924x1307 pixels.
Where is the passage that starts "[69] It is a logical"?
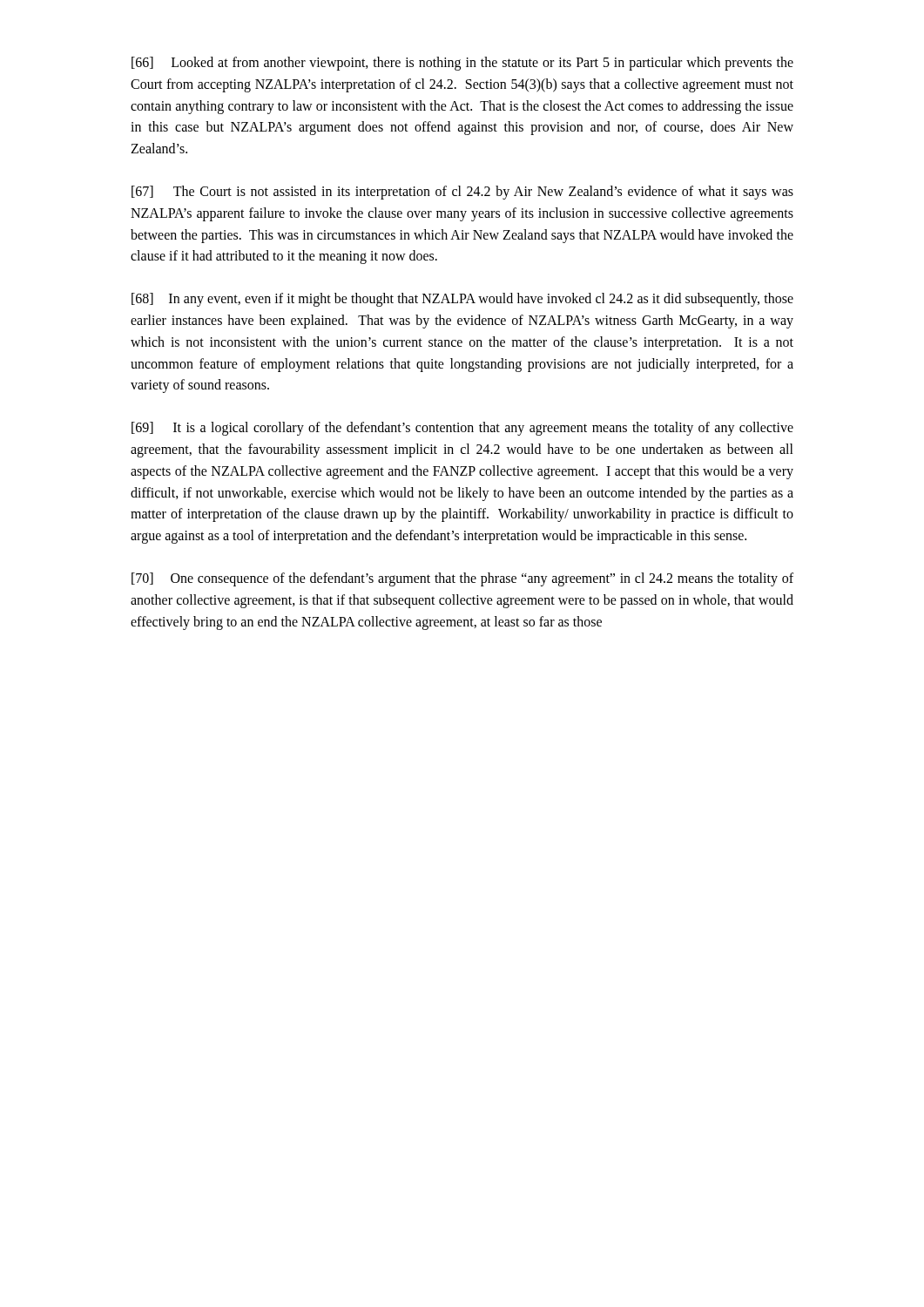tap(462, 481)
